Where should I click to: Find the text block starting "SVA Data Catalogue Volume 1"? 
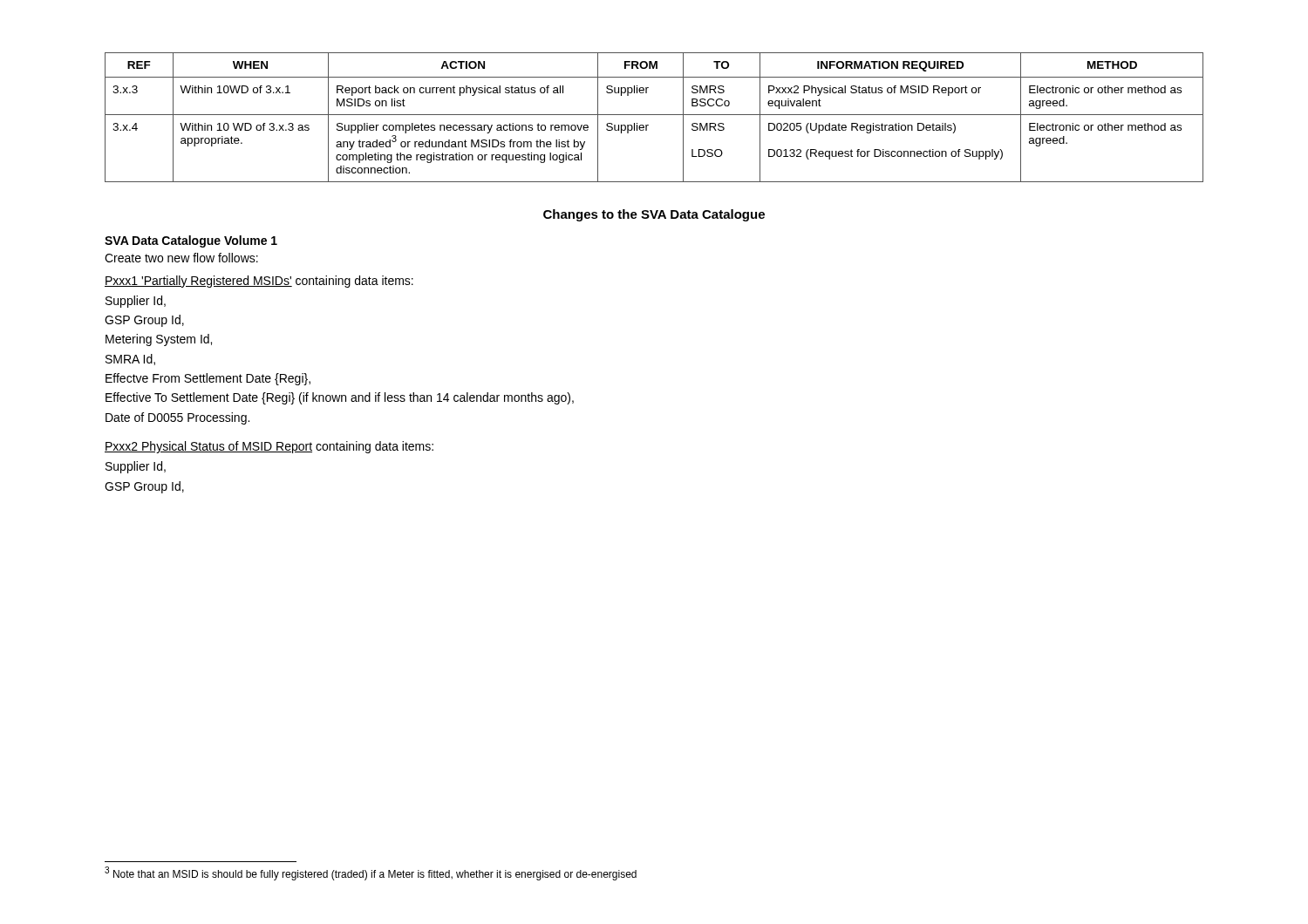(191, 240)
